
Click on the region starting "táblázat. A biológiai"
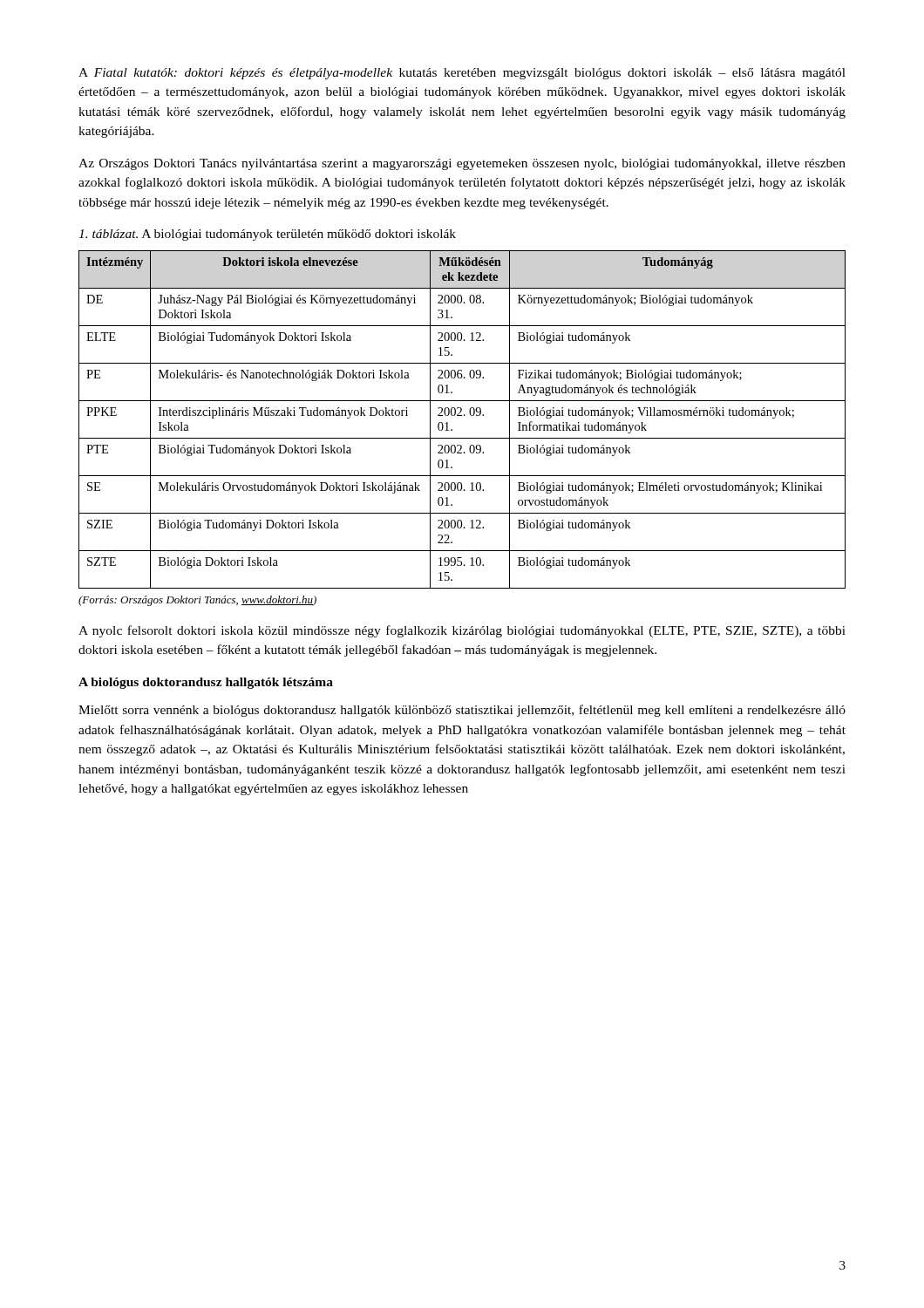[x=462, y=234]
